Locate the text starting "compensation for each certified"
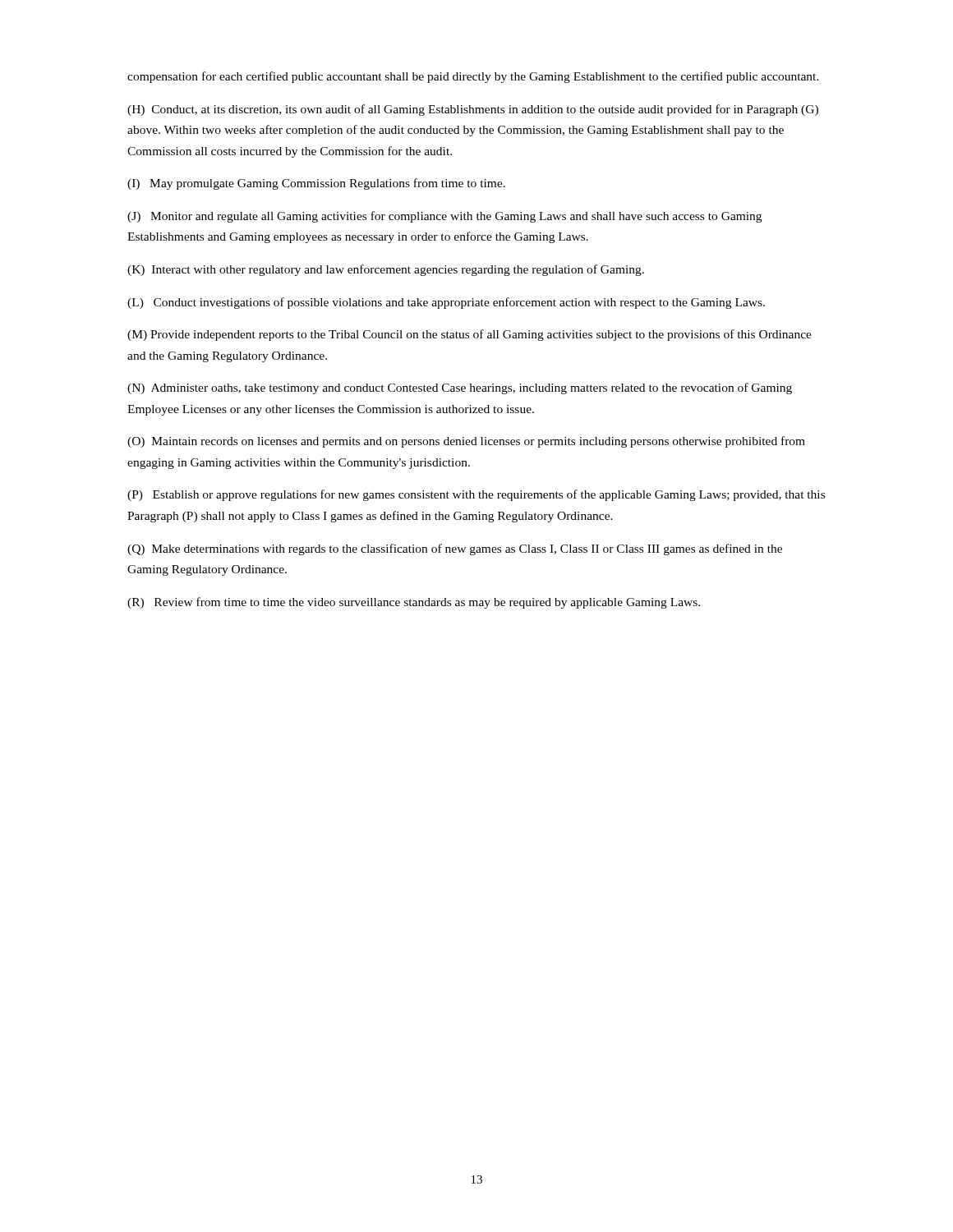Screen dimensions: 1232x953 click(x=473, y=76)
